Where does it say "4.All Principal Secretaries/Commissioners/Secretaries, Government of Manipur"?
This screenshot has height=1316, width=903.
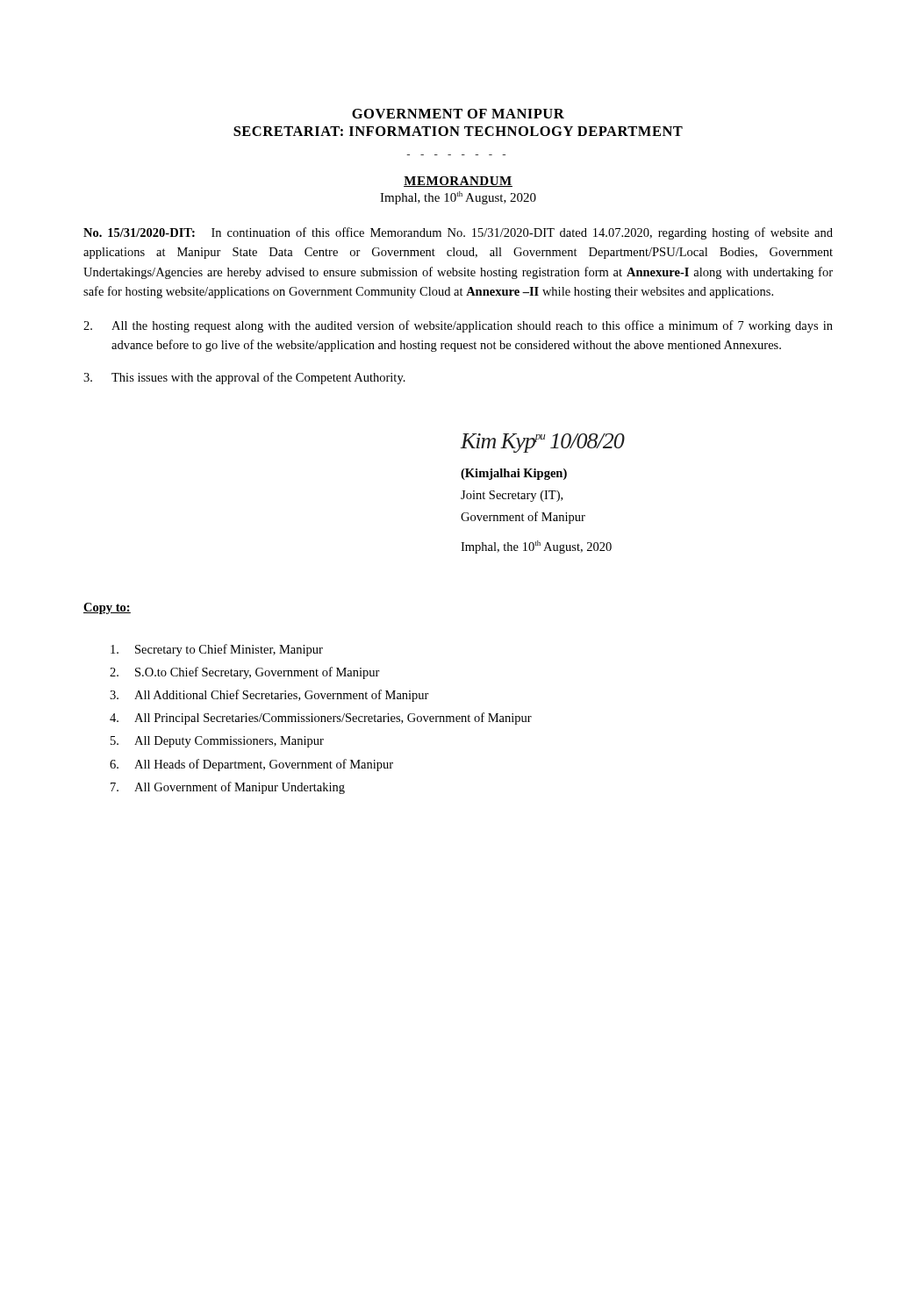click(x=471, y=718)
